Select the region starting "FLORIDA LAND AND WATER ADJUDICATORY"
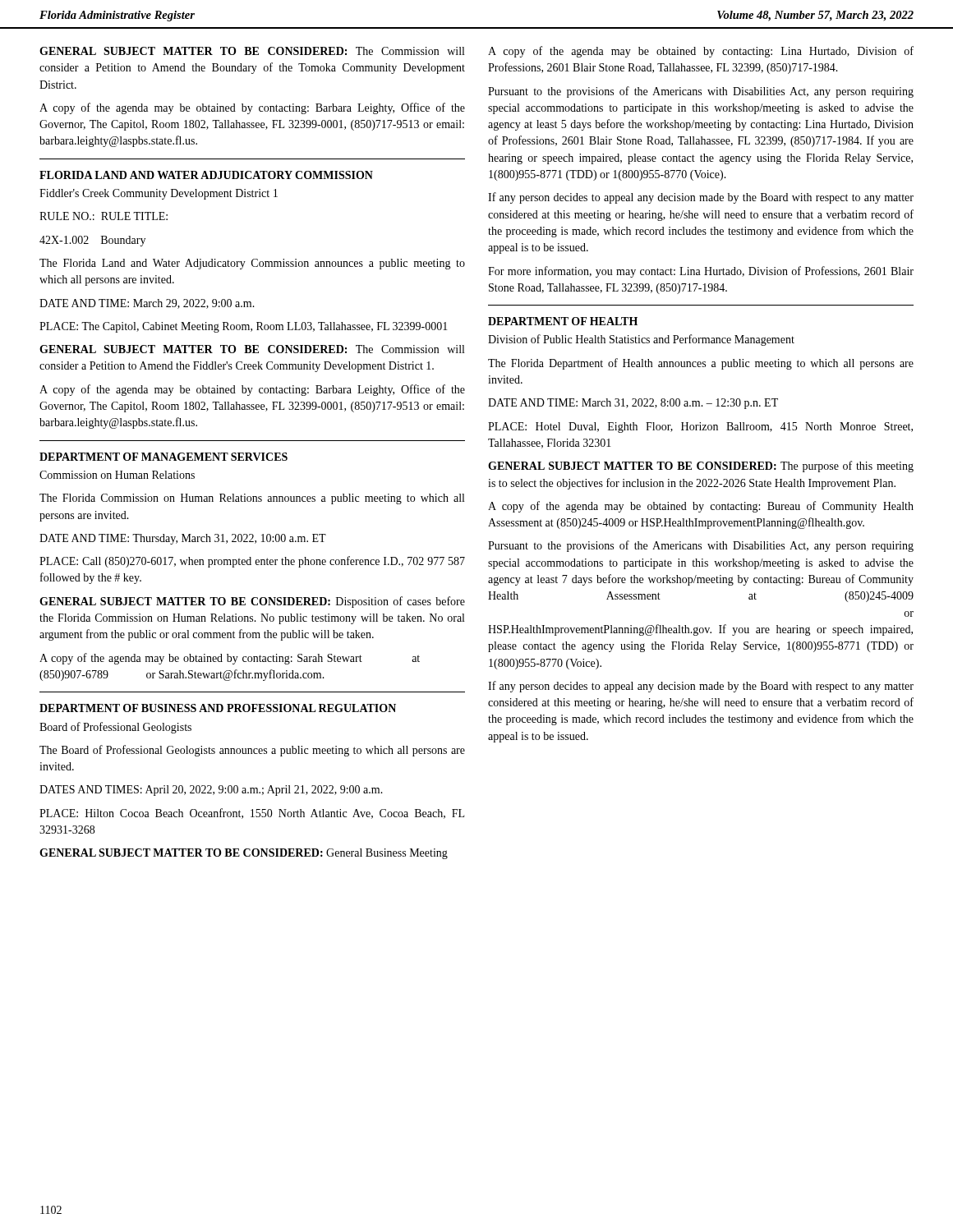 [x=206, y=175]
